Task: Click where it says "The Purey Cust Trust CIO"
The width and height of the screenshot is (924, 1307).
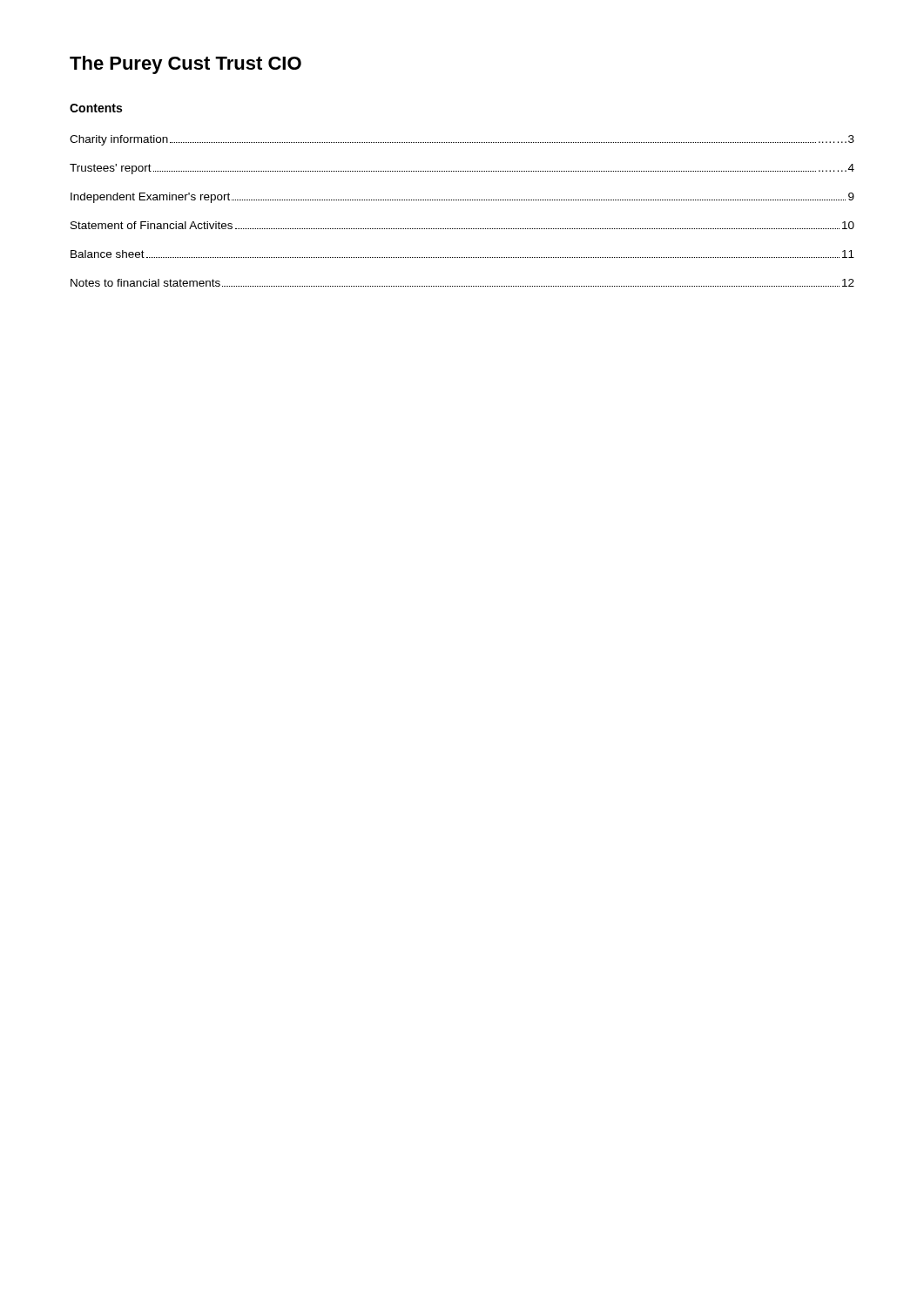Action: (x=186, y=63)
